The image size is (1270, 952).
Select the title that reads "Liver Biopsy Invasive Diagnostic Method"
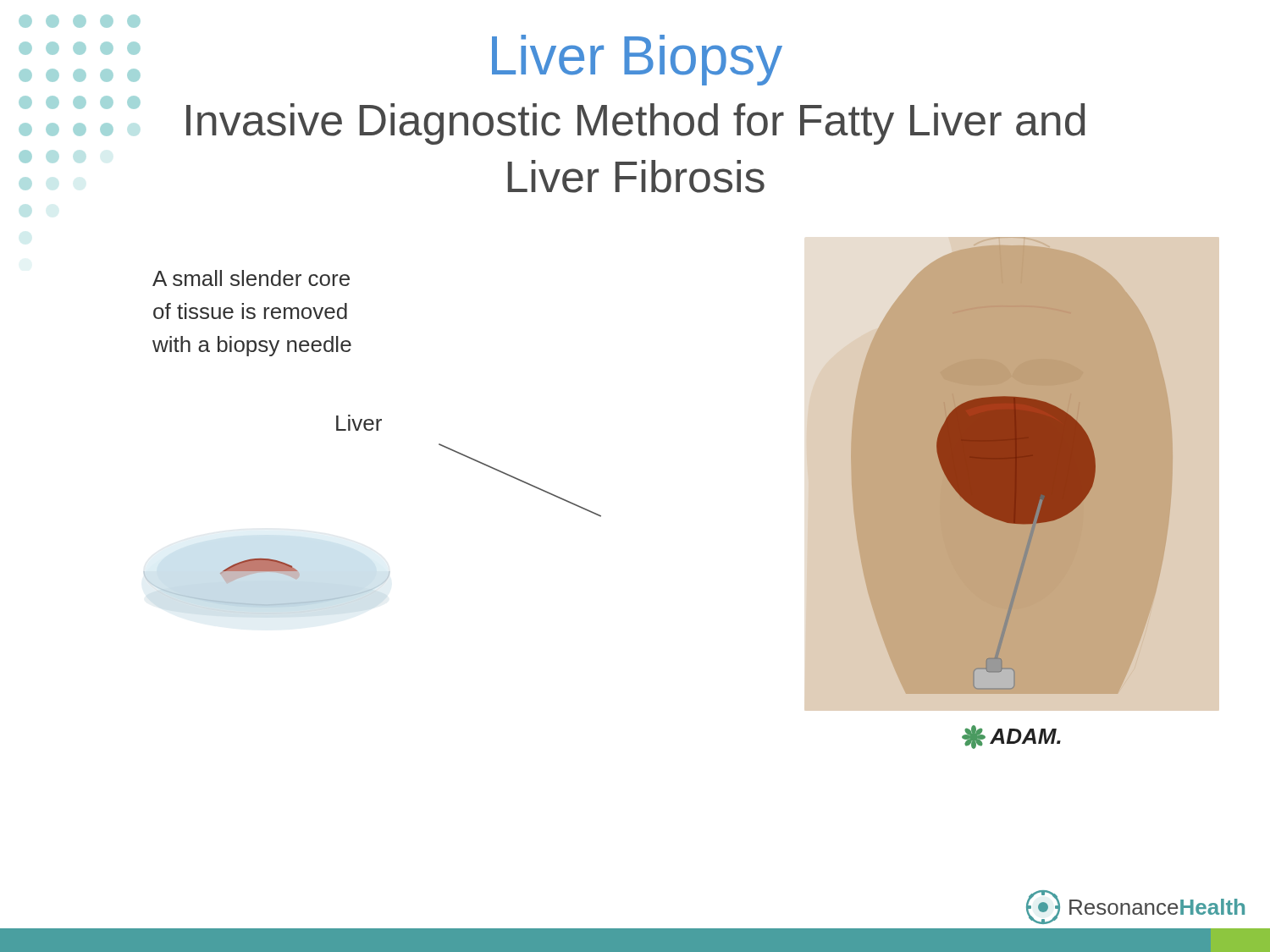click(635, 115)
